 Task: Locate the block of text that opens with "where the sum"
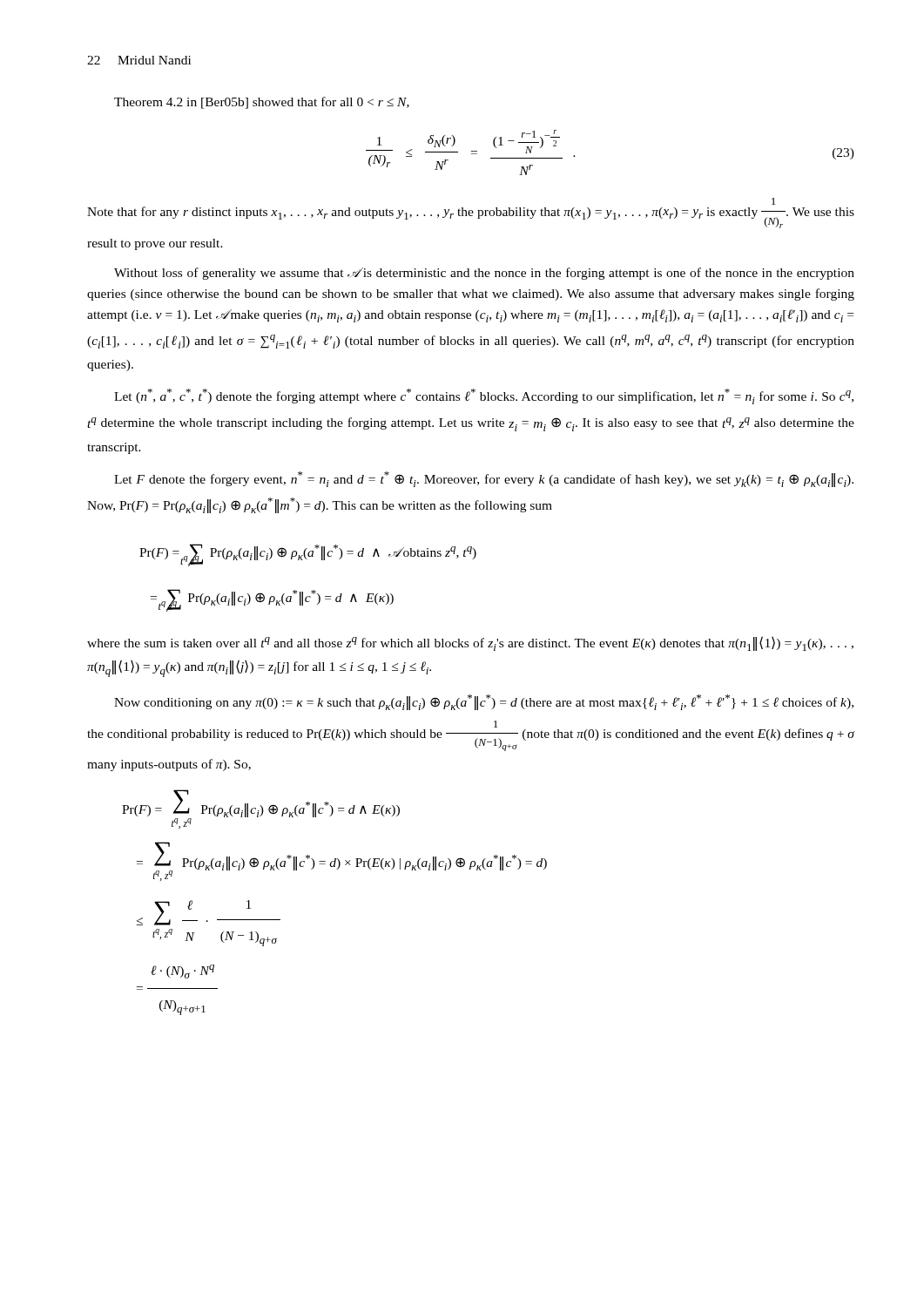[x=471, y=655]
